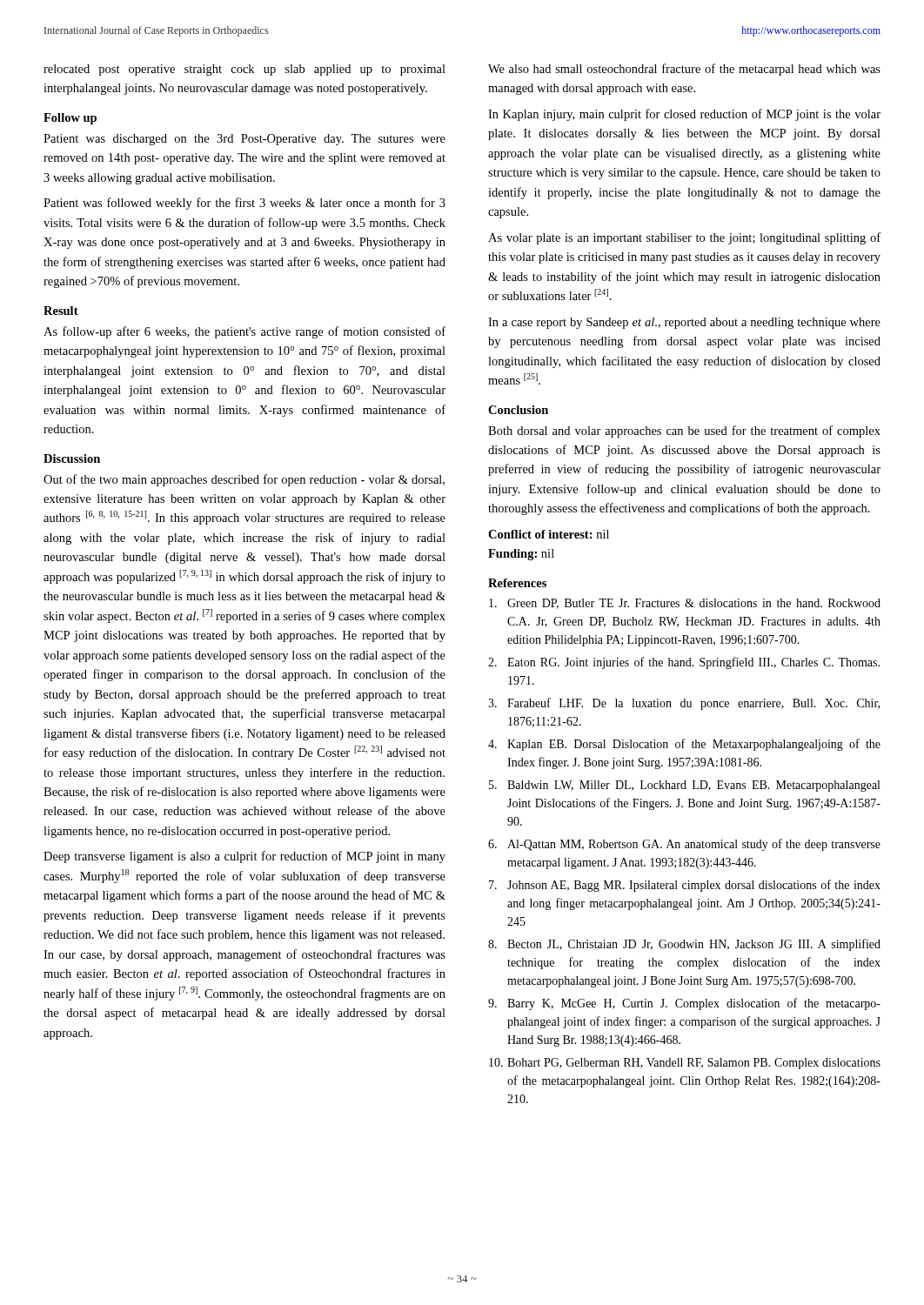Point to the block beginning "Patient was discharged on the 3rd Post-Operative"
924x1305 pixels.
click(x=244, y=210)
